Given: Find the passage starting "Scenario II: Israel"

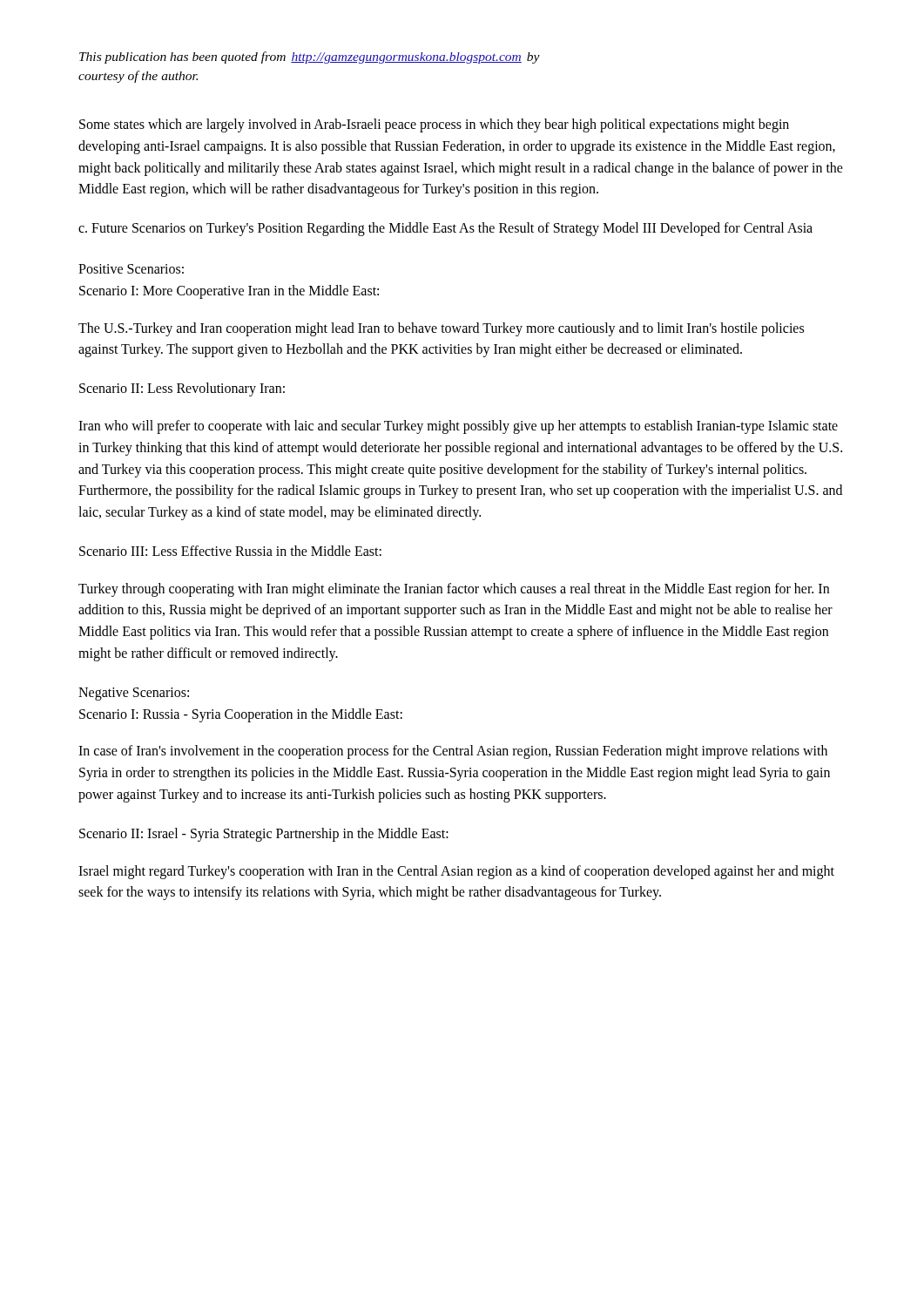Looking at the screenshot, I should [x=264, y=833].
